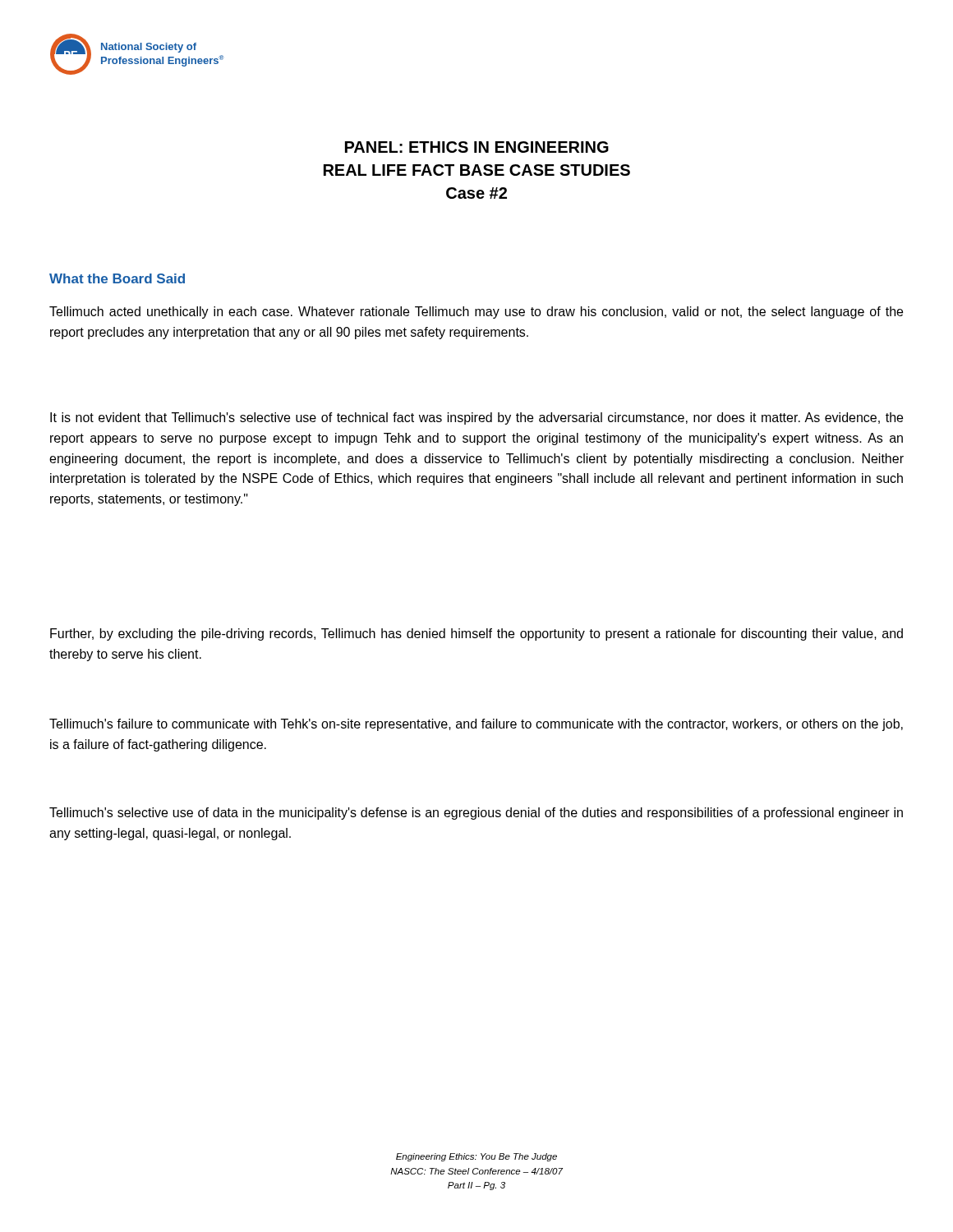The width and height of the screenshot is (953, 1232).
Task: Where is the passage that starts "Tellimuch's failure to communicate with Tehk's"?
Action: click(476, 734)
